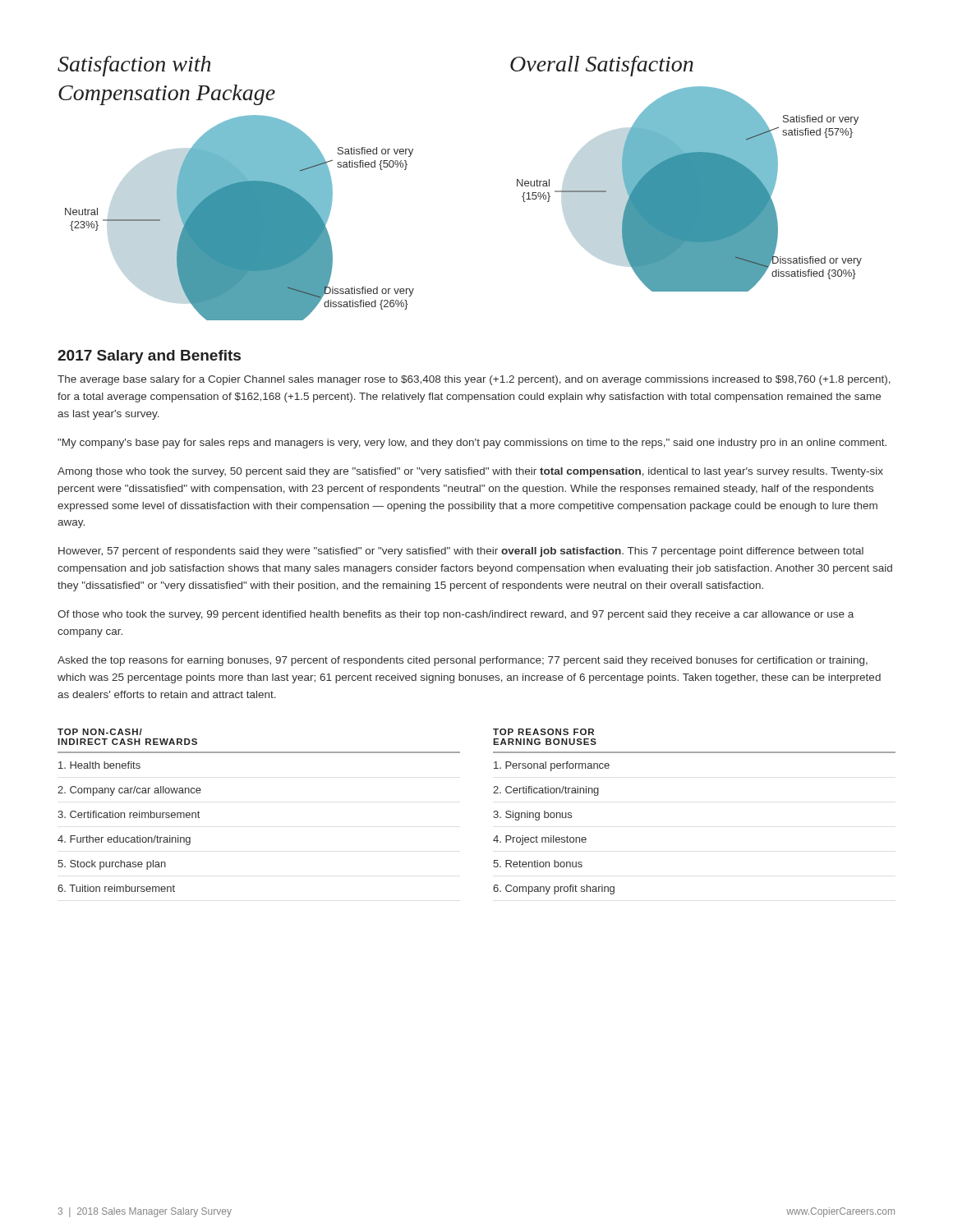Select the element starting "6. Tuition reimbursement"
The image size is (953, 1232).
pyautogui.click(x=116, y=888)
